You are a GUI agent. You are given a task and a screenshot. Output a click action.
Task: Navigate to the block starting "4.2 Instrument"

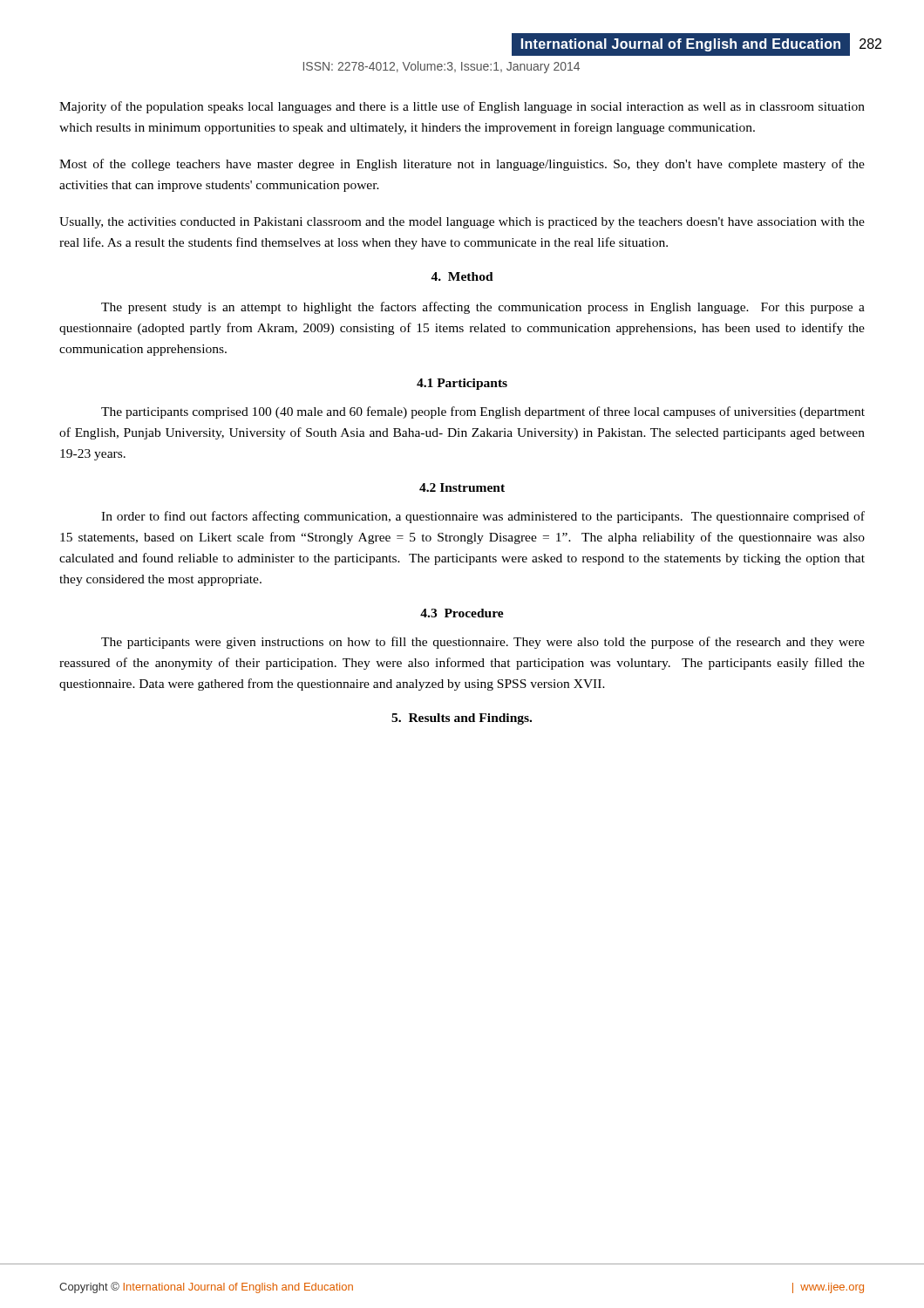click(x=462, y=487)
